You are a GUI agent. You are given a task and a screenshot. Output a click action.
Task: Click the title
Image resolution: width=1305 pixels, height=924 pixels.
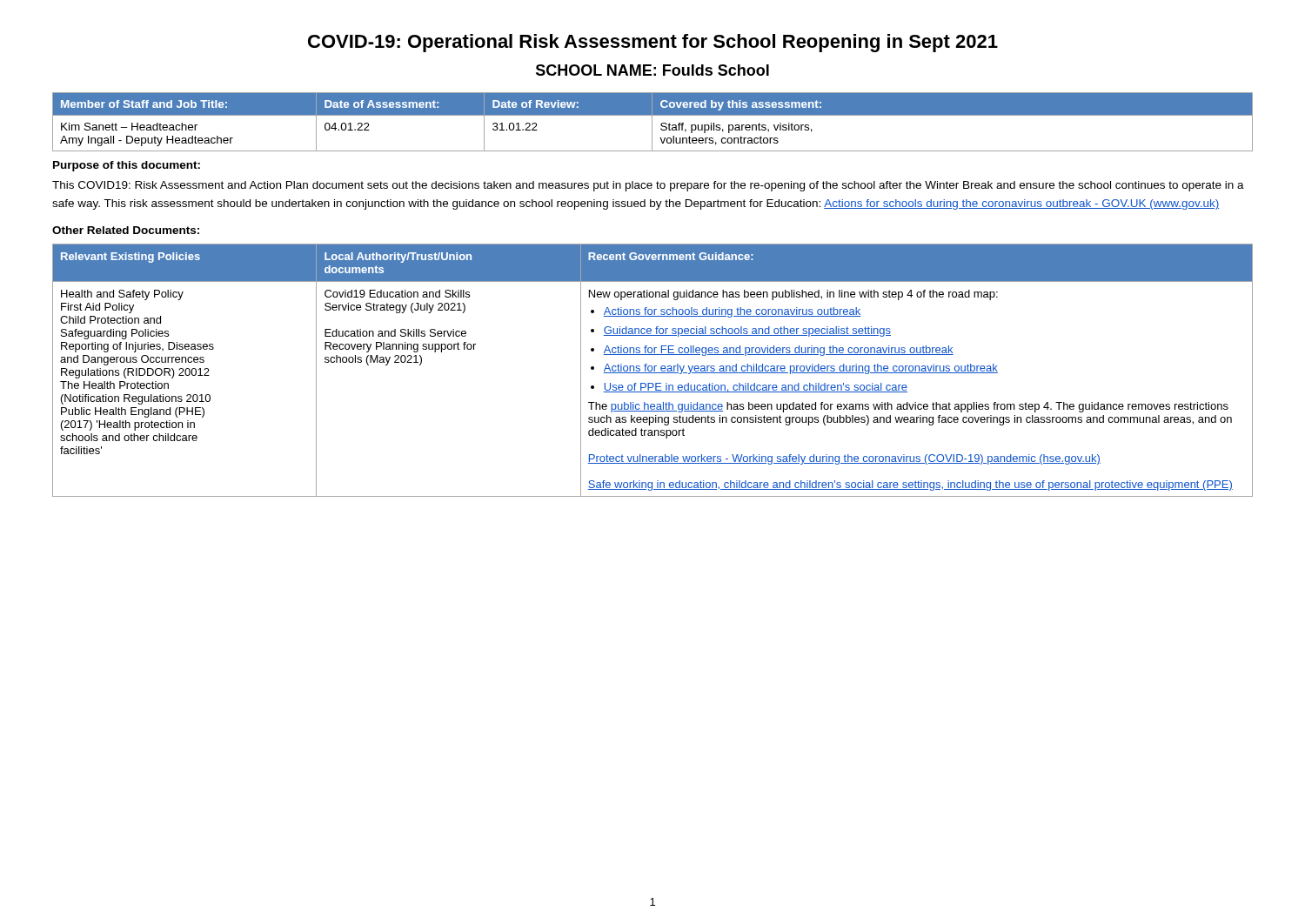652,41
